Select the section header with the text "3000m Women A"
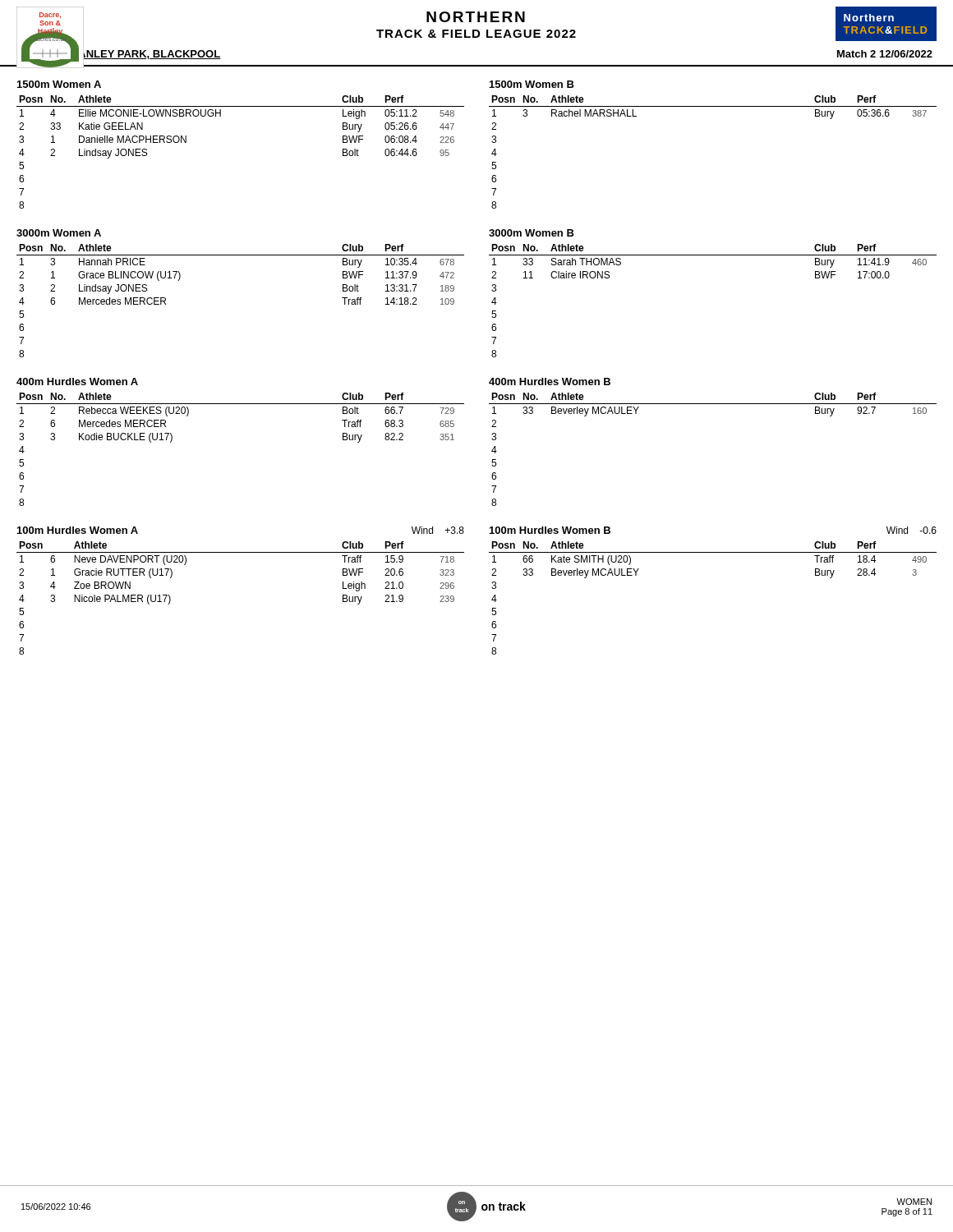Screen dimensions: 1232x953 coord(59,233)
